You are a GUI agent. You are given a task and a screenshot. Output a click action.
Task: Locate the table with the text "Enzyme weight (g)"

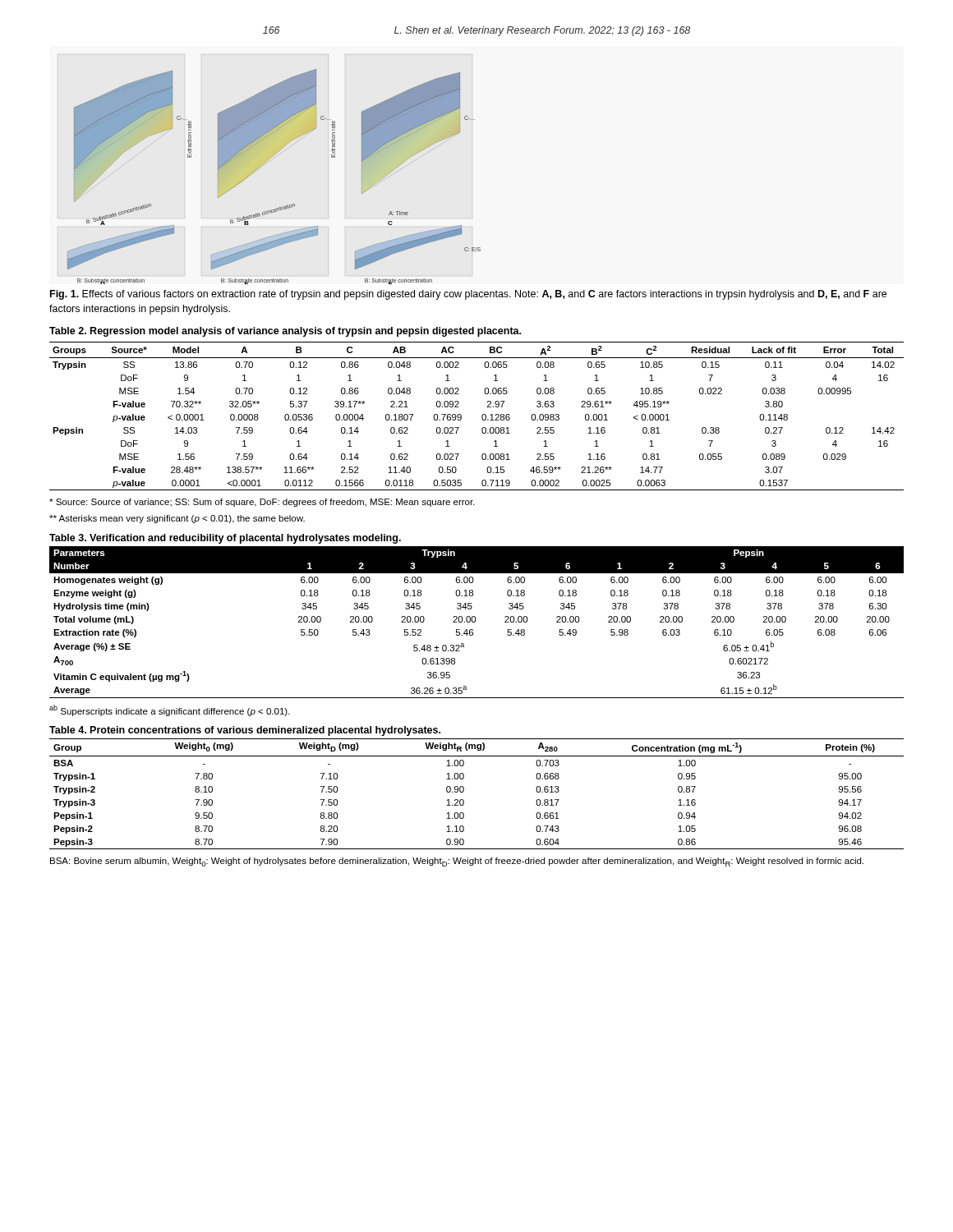(476, 622)
